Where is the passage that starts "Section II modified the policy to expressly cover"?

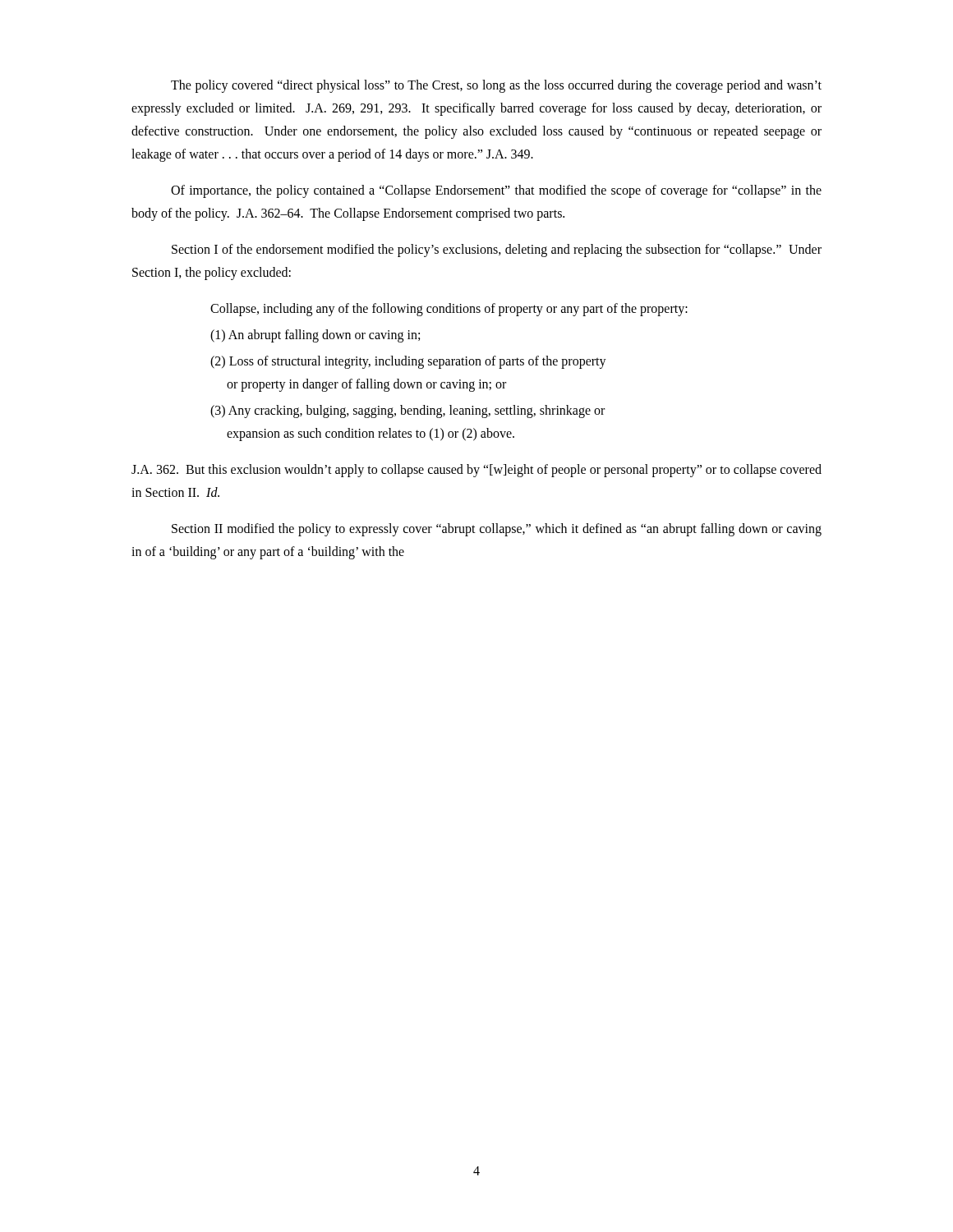(x=476, y=540)
